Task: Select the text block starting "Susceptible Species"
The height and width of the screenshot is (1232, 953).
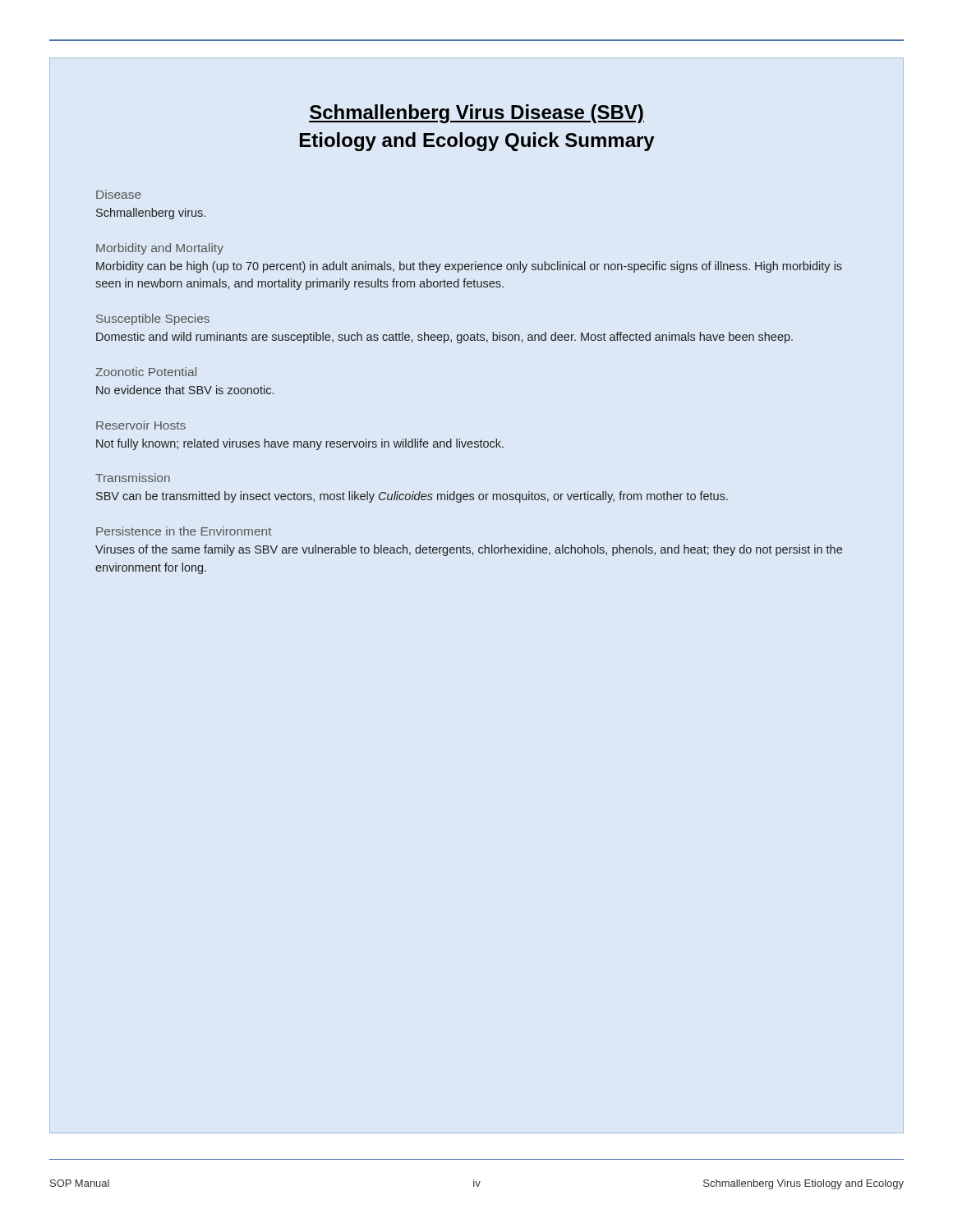Action: [x=153, y=318]
